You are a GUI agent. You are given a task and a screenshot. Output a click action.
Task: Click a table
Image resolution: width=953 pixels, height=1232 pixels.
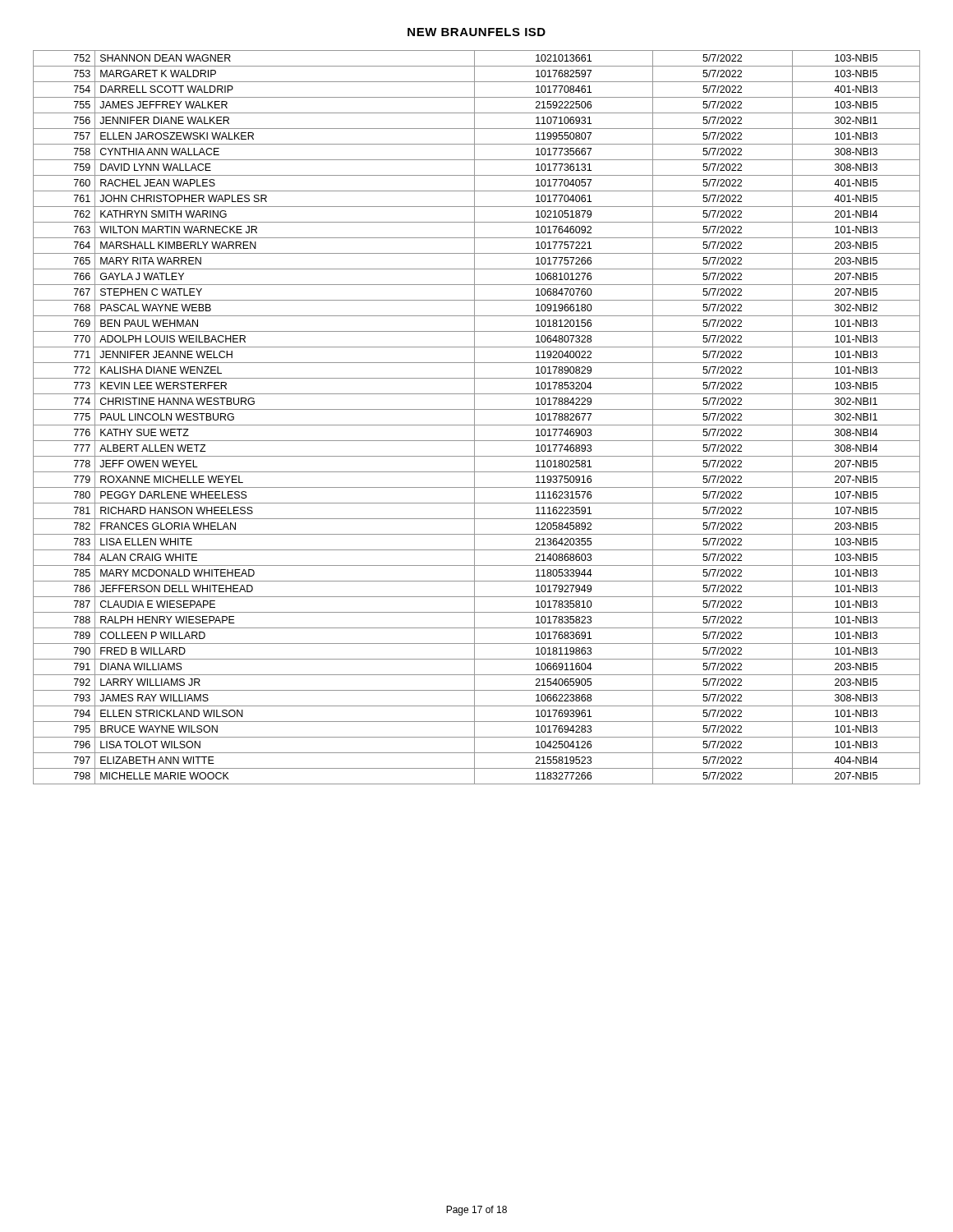(x=476, y=417)
